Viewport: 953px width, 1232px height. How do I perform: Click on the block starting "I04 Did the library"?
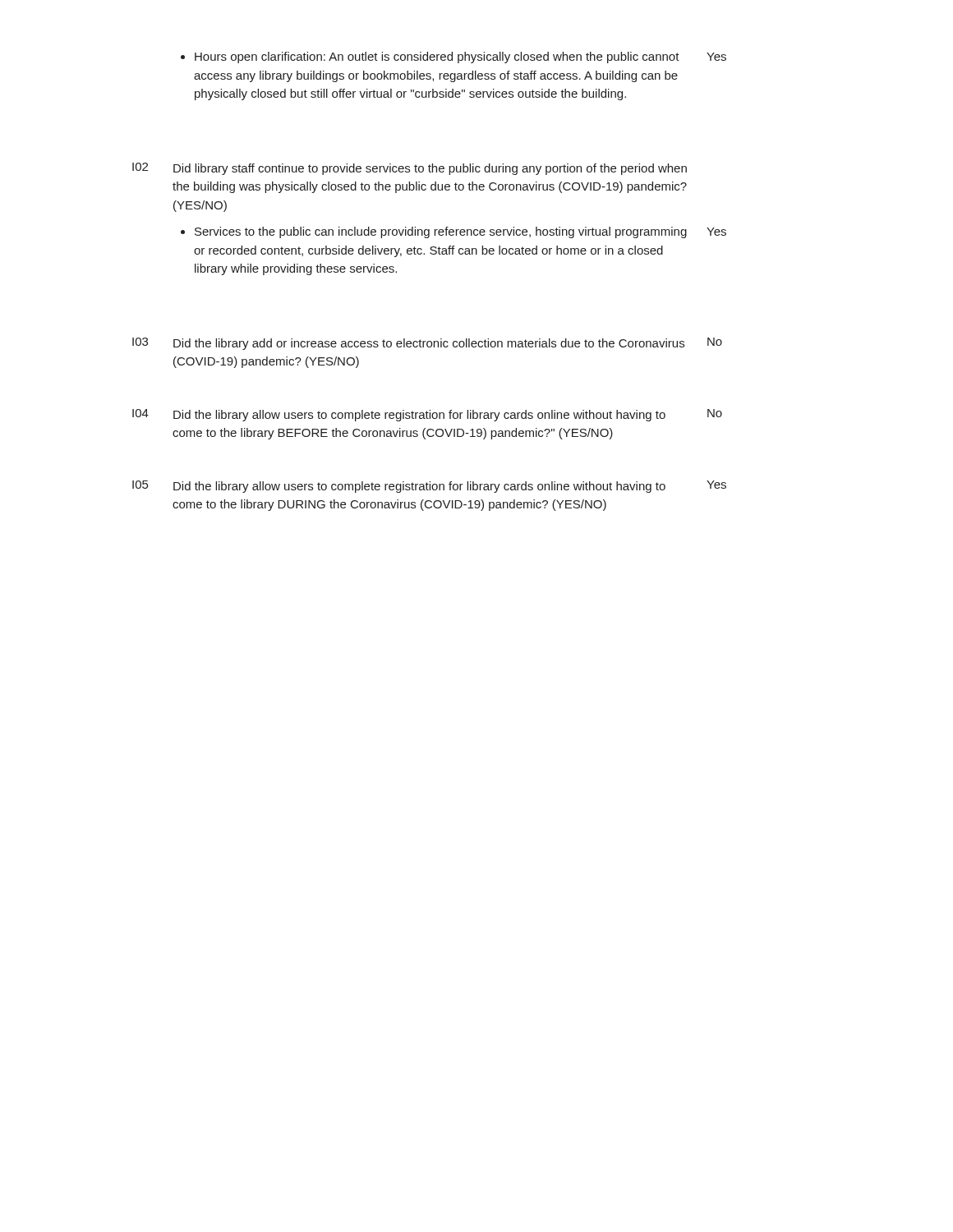pos(444,424)
